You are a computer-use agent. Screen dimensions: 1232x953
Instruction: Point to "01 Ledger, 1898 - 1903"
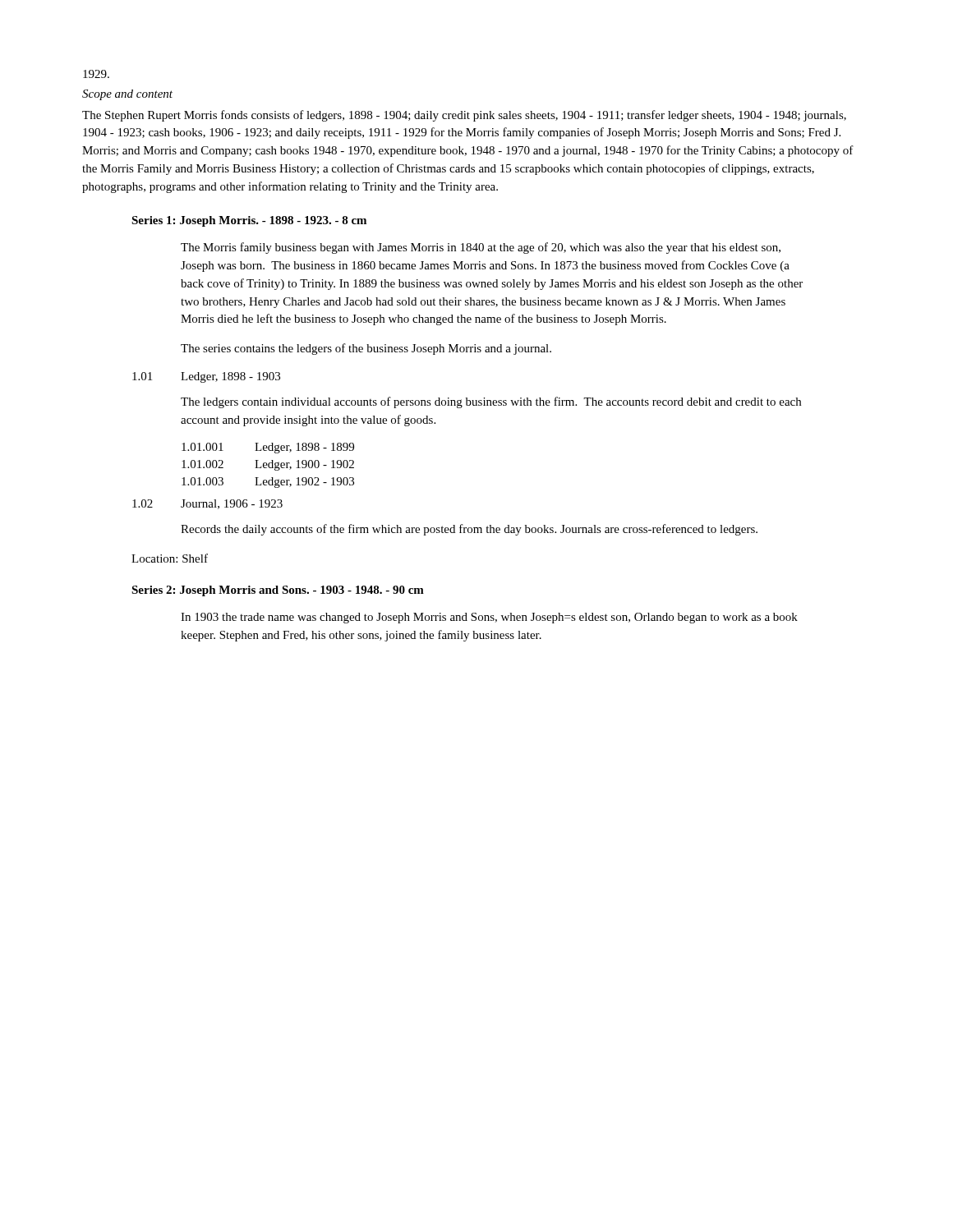(206, 377)
